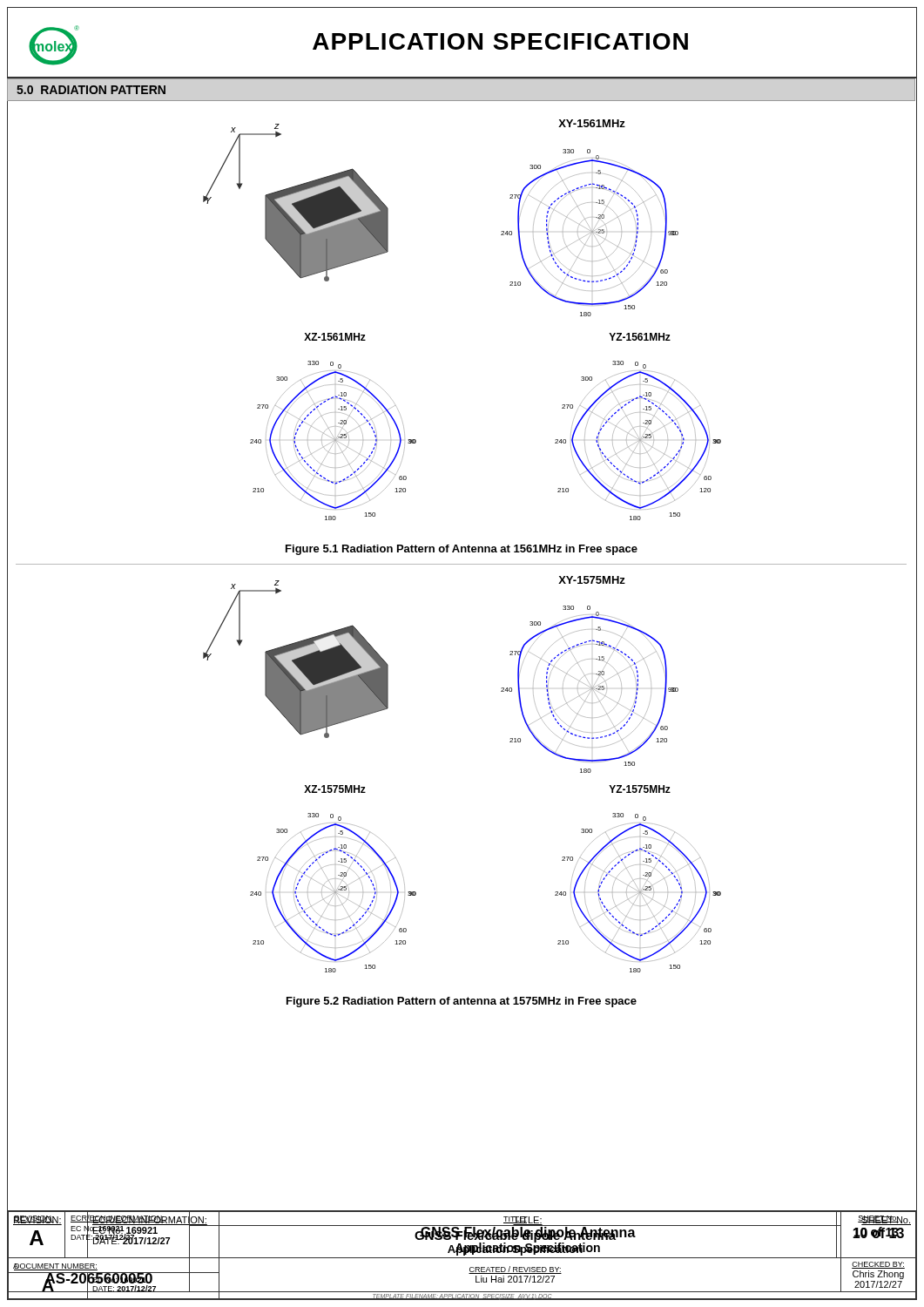Locate the passage starting "APPLICATION SPECIFICATION"
The image size is (924, 1307).
pyautogui.click(x=501, y=41)
